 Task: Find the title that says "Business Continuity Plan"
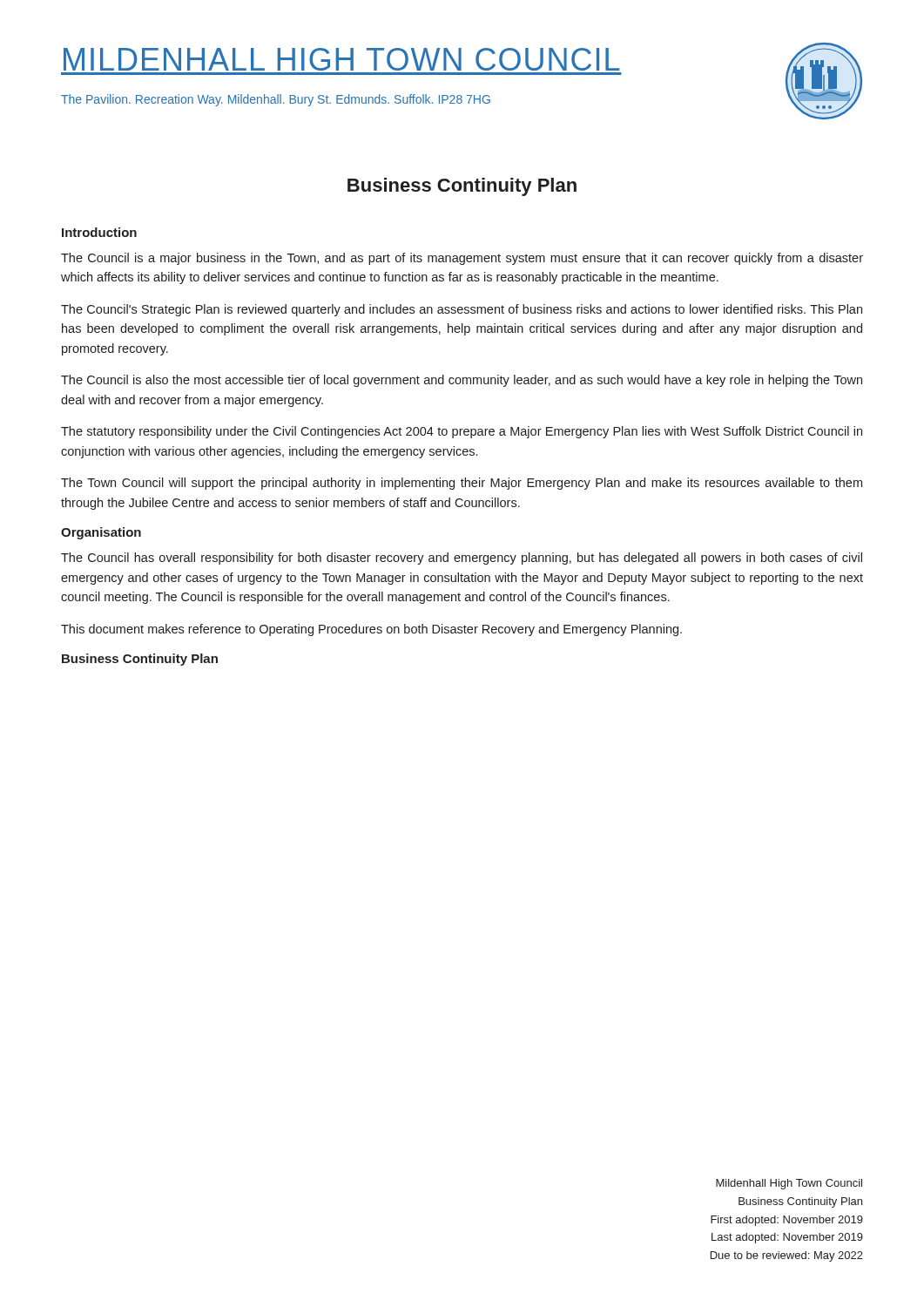[462, 186]
